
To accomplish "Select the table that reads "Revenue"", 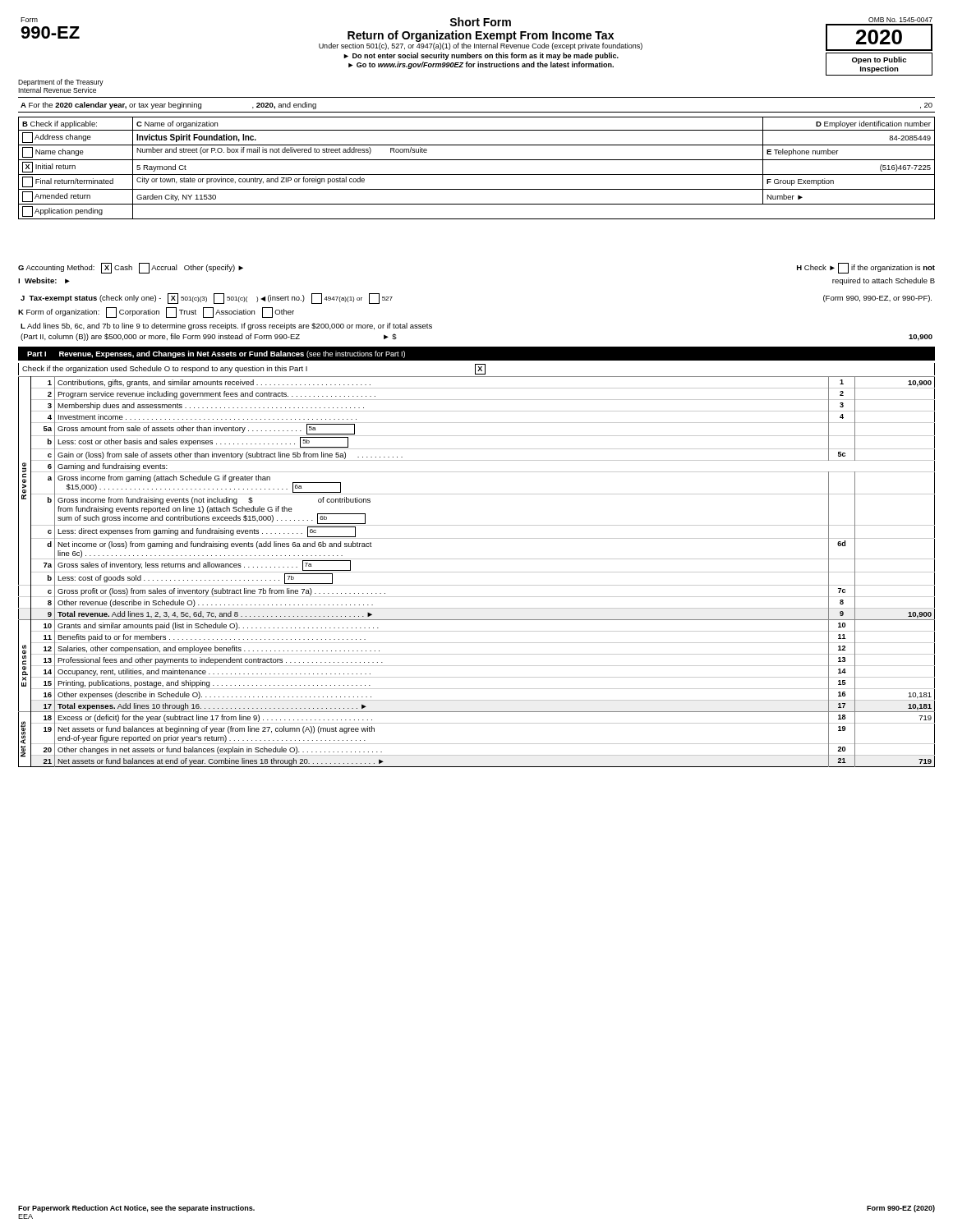I will (x=476, y=572).
